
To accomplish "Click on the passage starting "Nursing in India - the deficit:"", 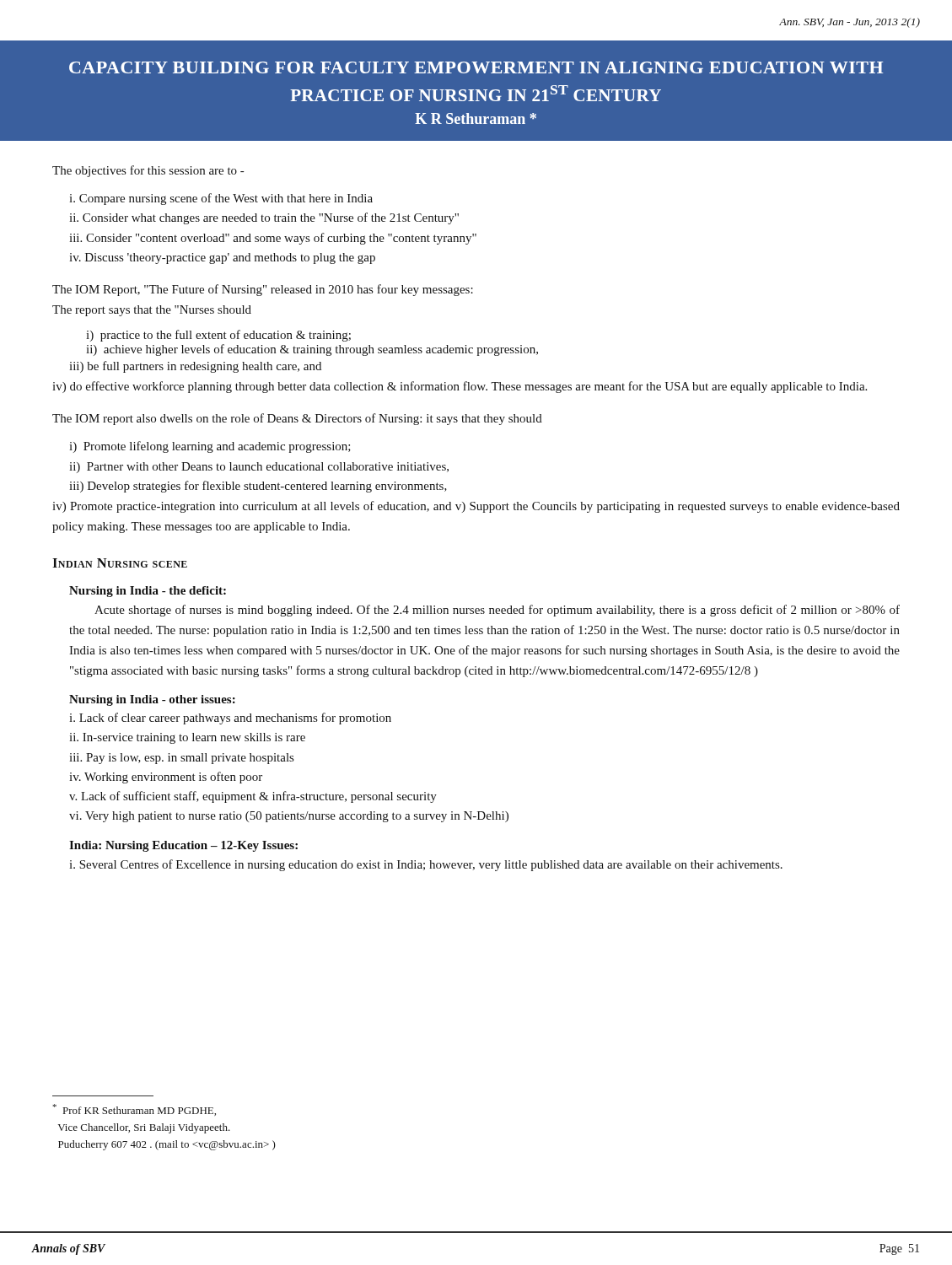I will (x=148, y=590).
